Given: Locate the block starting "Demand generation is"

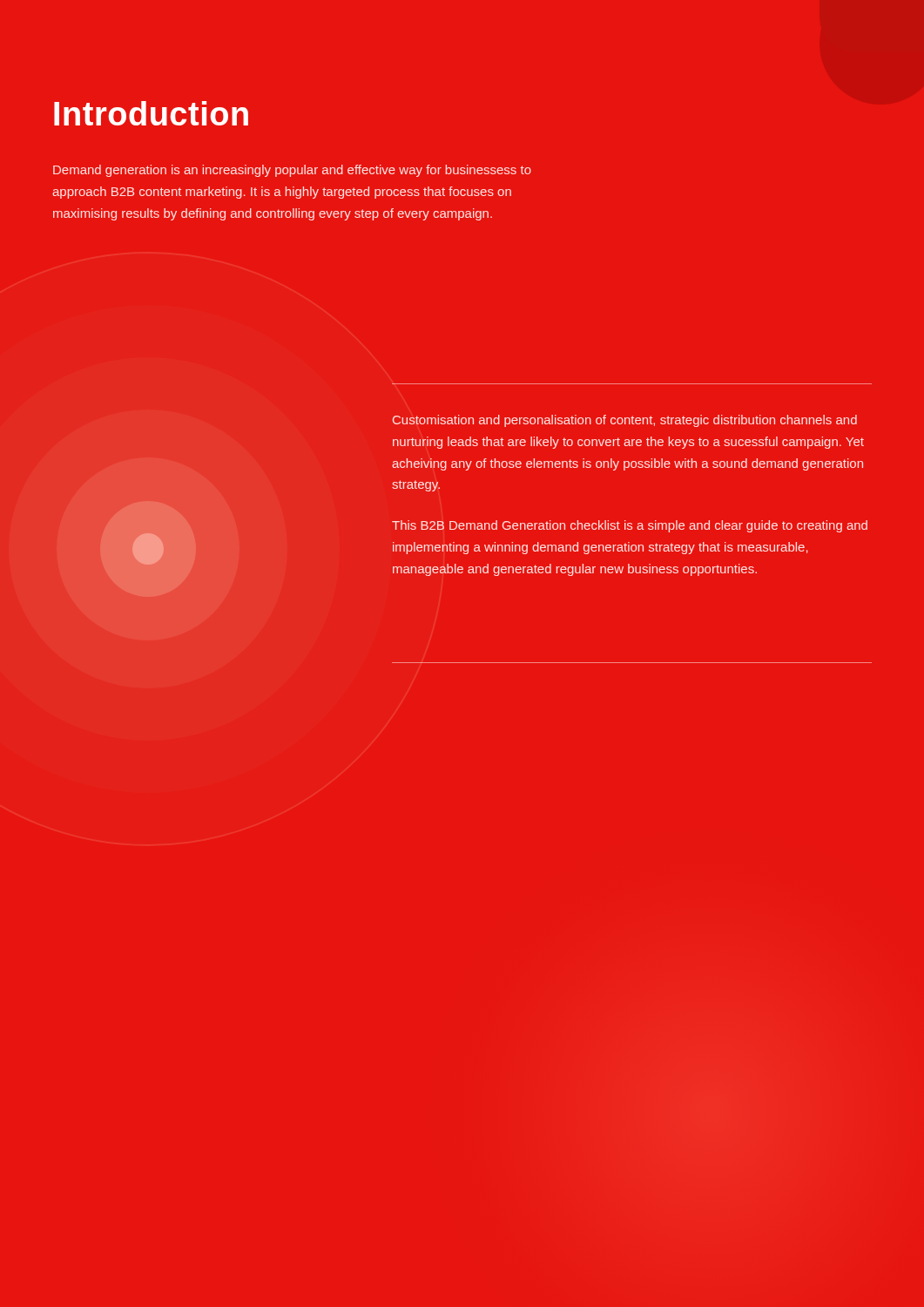Looking at the screenshot, I should [296, 192].
